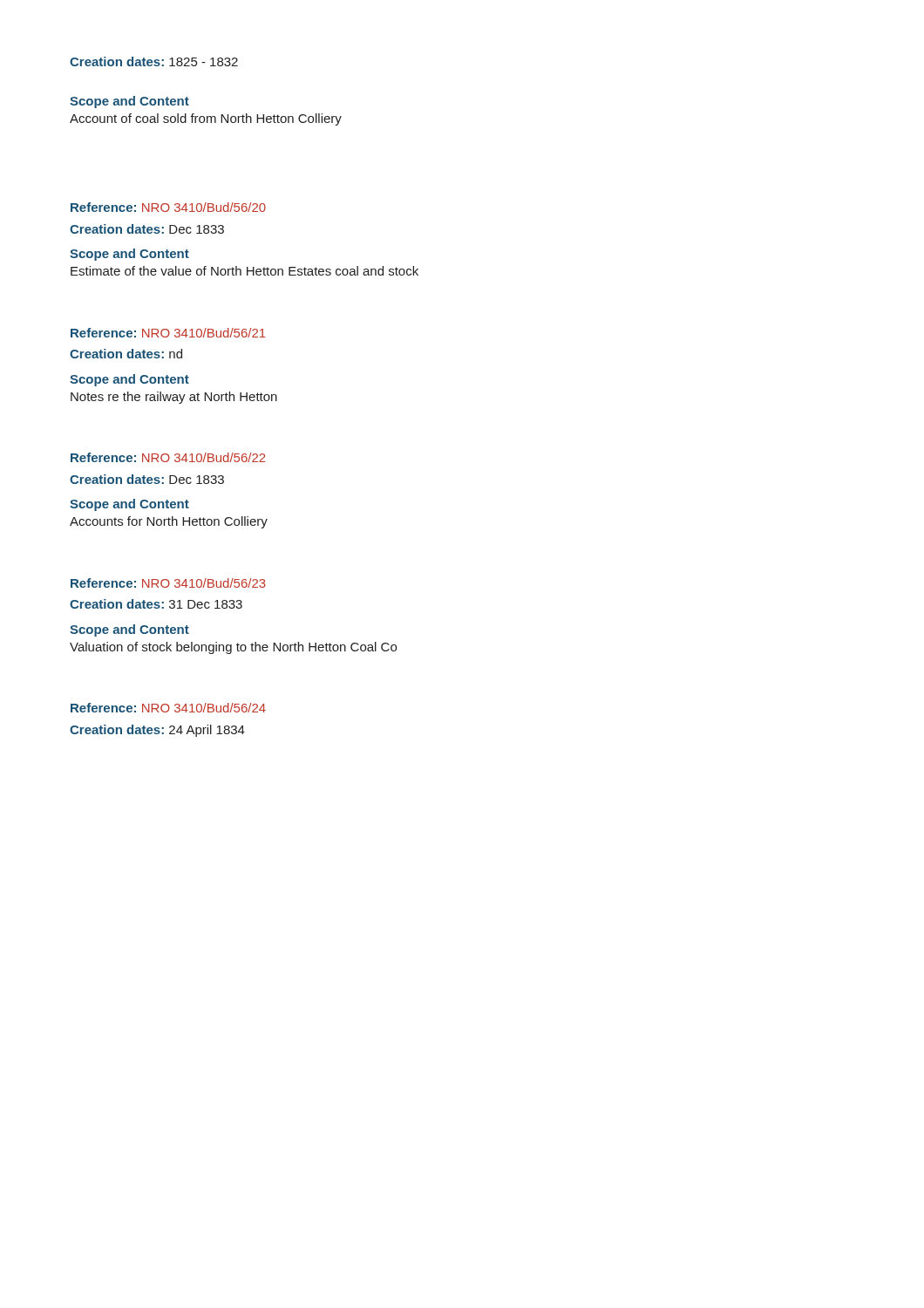Point to the element starting "Reference: NRO 3410/Bud/56/23 Creation dates: 31 Dec 1833"
The height and width of the screenshot is (1308, 924).
pyautogui.click(x=168, y=583)
